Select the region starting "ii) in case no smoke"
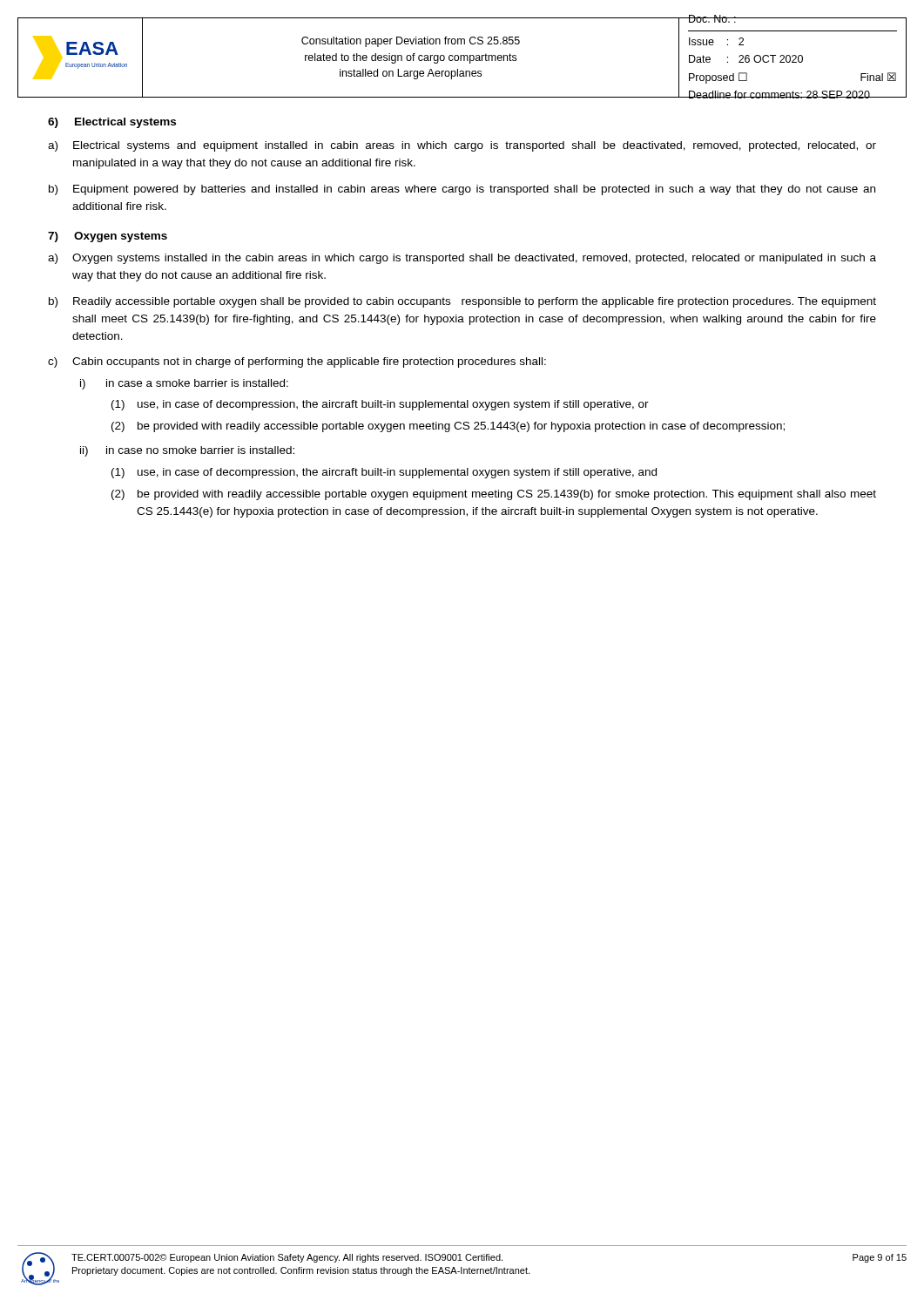Viewport: 924px width, 1307px height. click(x=187, y=451)
